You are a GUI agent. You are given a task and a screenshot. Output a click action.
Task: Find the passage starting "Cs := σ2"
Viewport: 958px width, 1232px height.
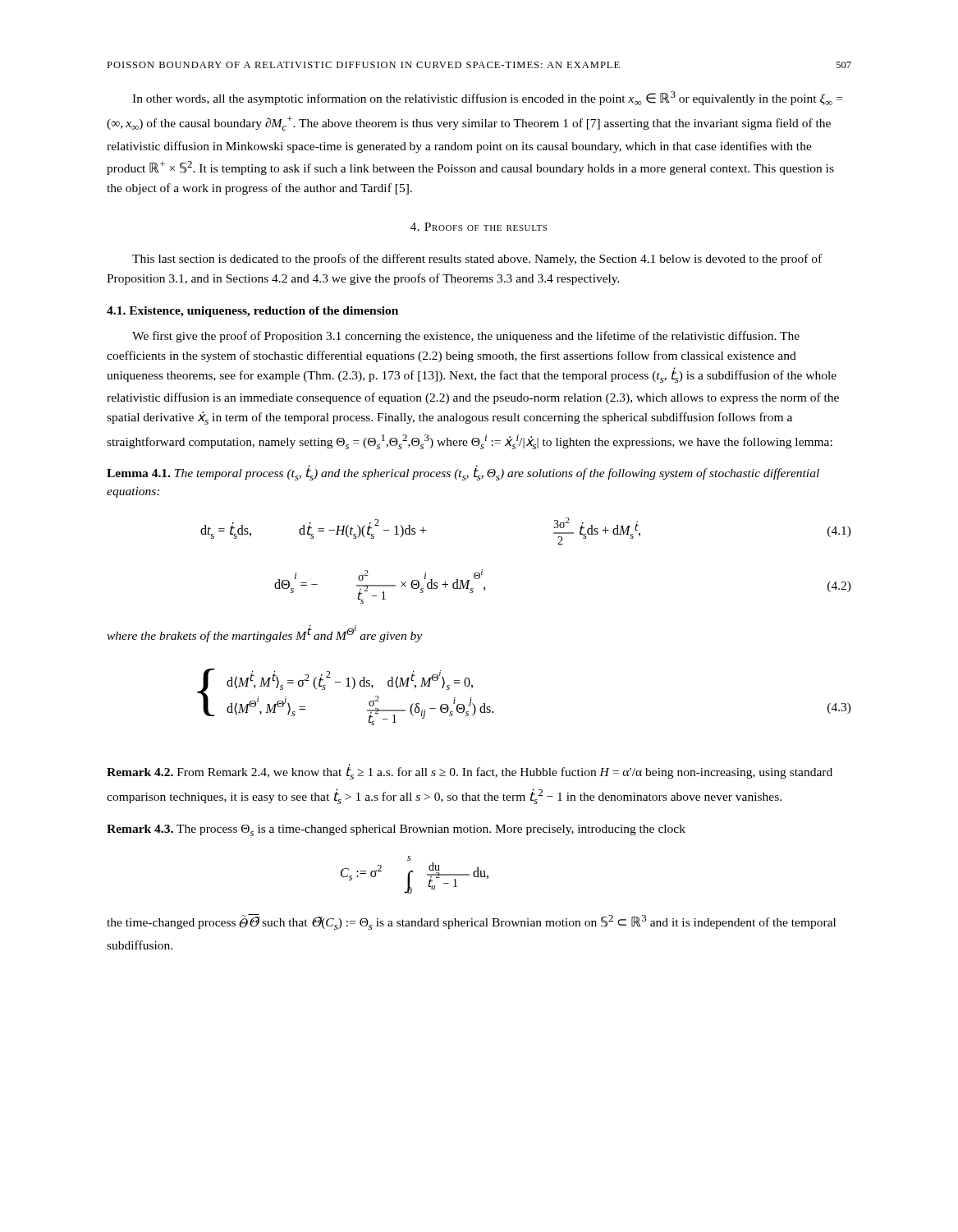point(479,874)
